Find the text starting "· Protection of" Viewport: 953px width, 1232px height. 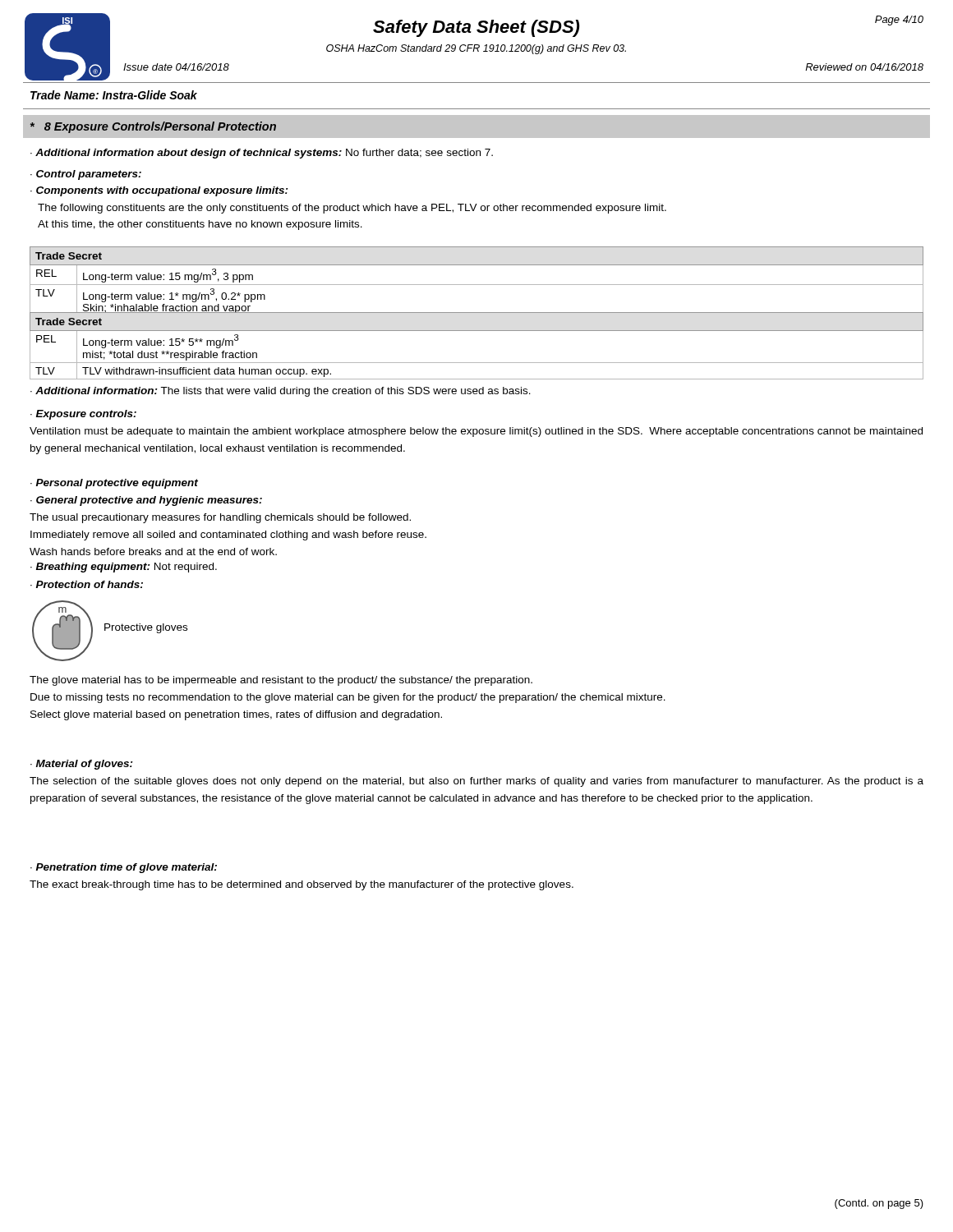pos(87,584)
